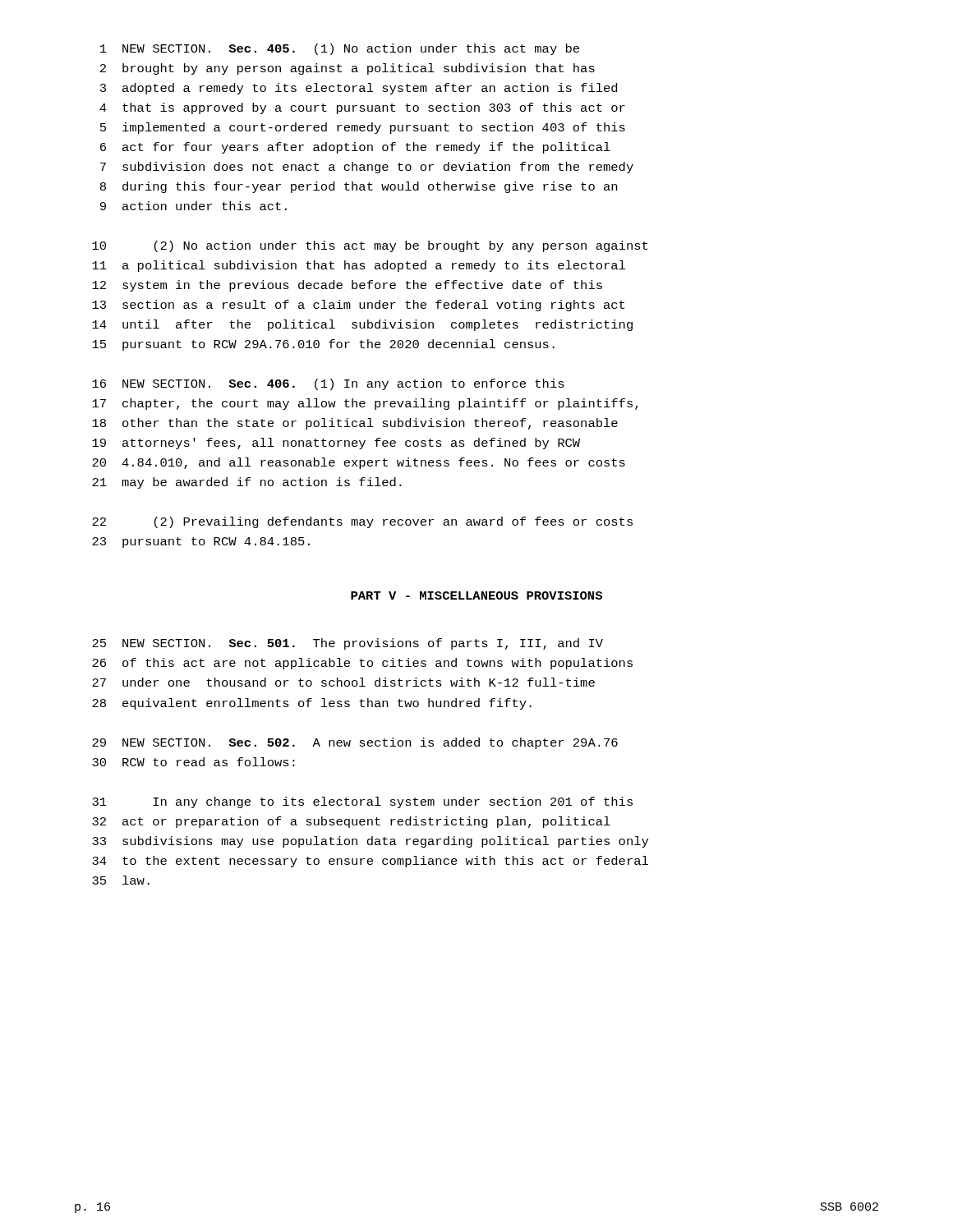Find the list item with the text "10 (2) No action under this act may"
This screenshot has height=1232, width=953.
tap(476, 247)
